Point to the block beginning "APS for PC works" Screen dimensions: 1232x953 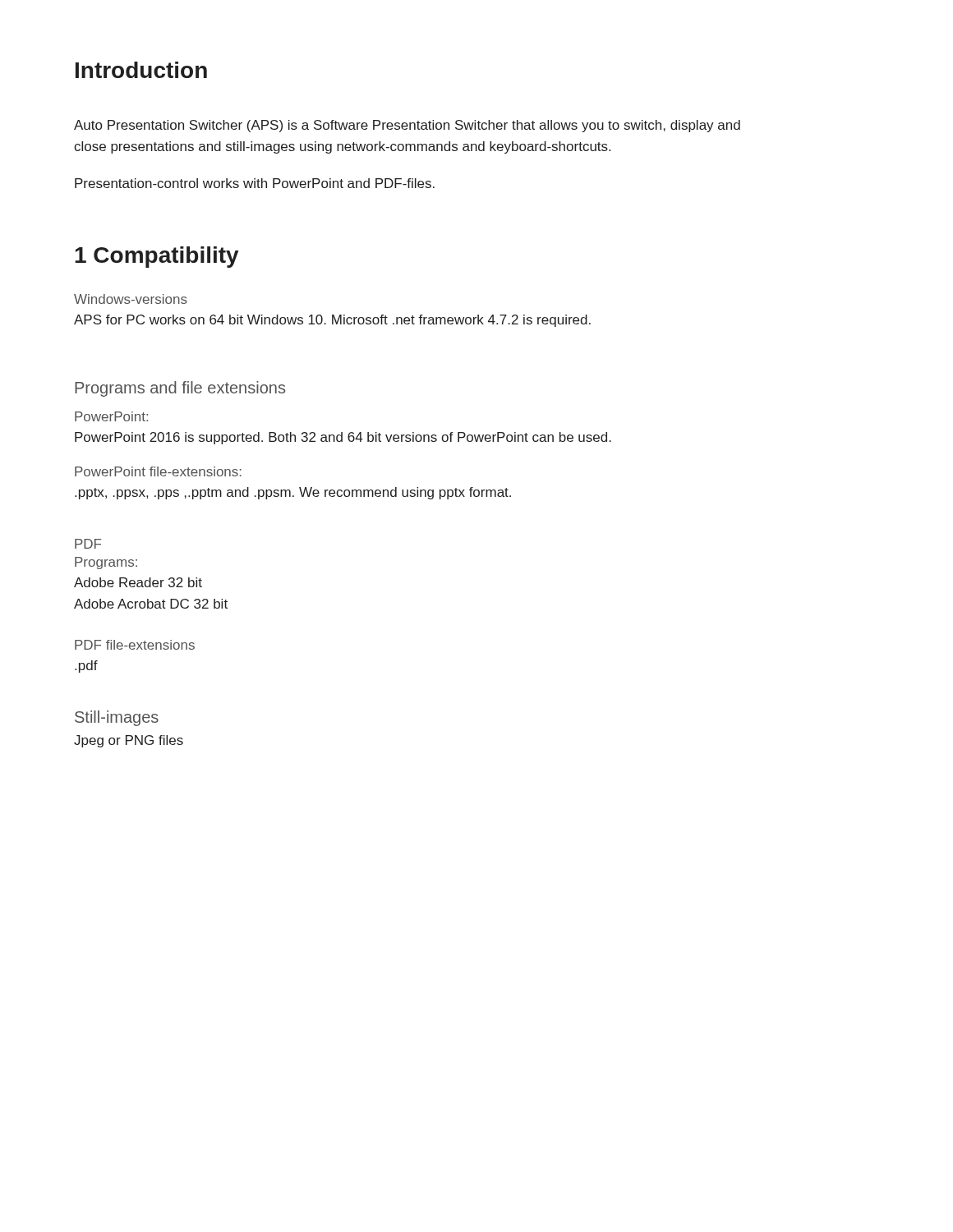tap(333, 320)
